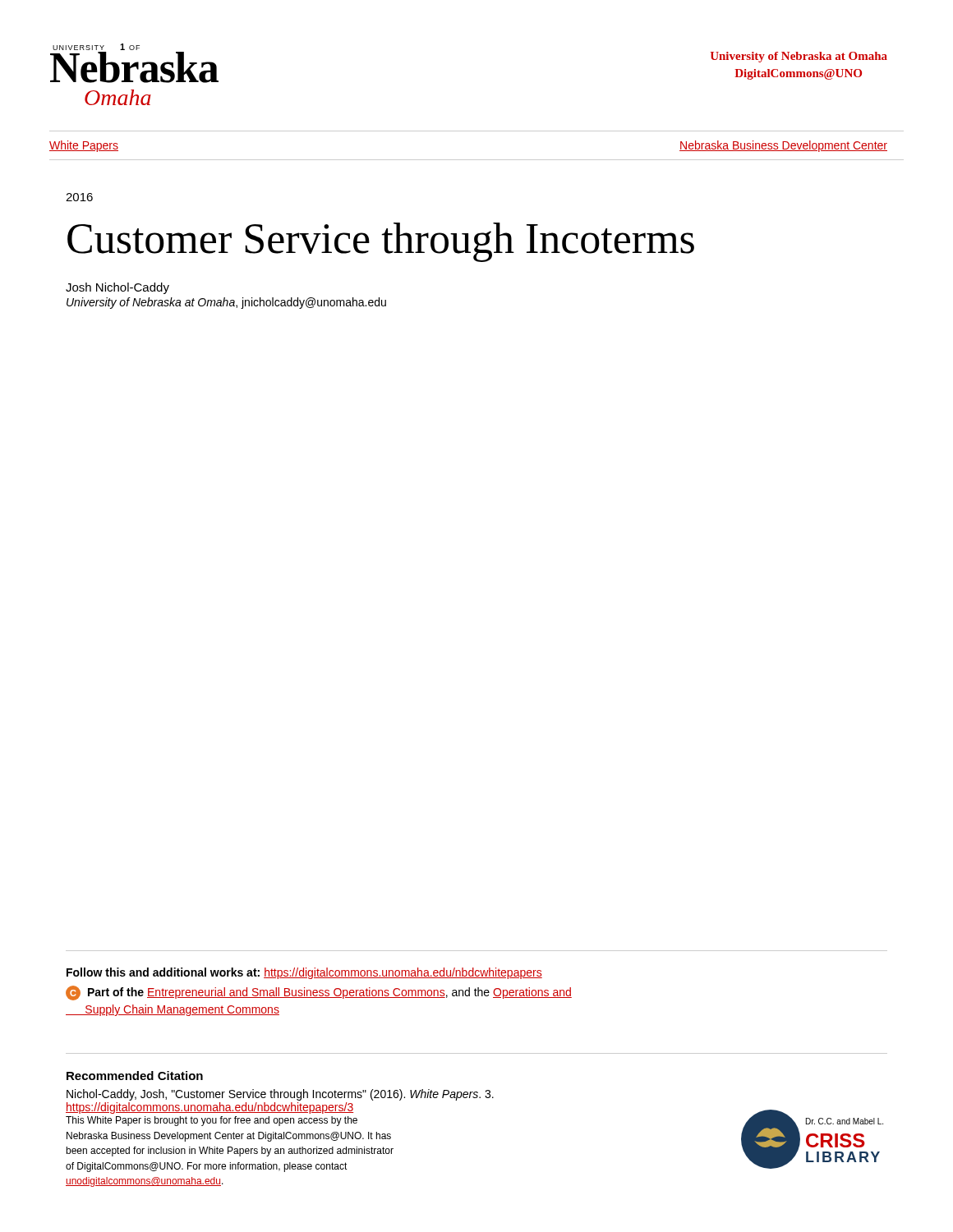
Task: Point to the block starting "Nichol-Caddy, Josh, "Customer Service through Incoterms""
Action: [x=280, y=1101]
